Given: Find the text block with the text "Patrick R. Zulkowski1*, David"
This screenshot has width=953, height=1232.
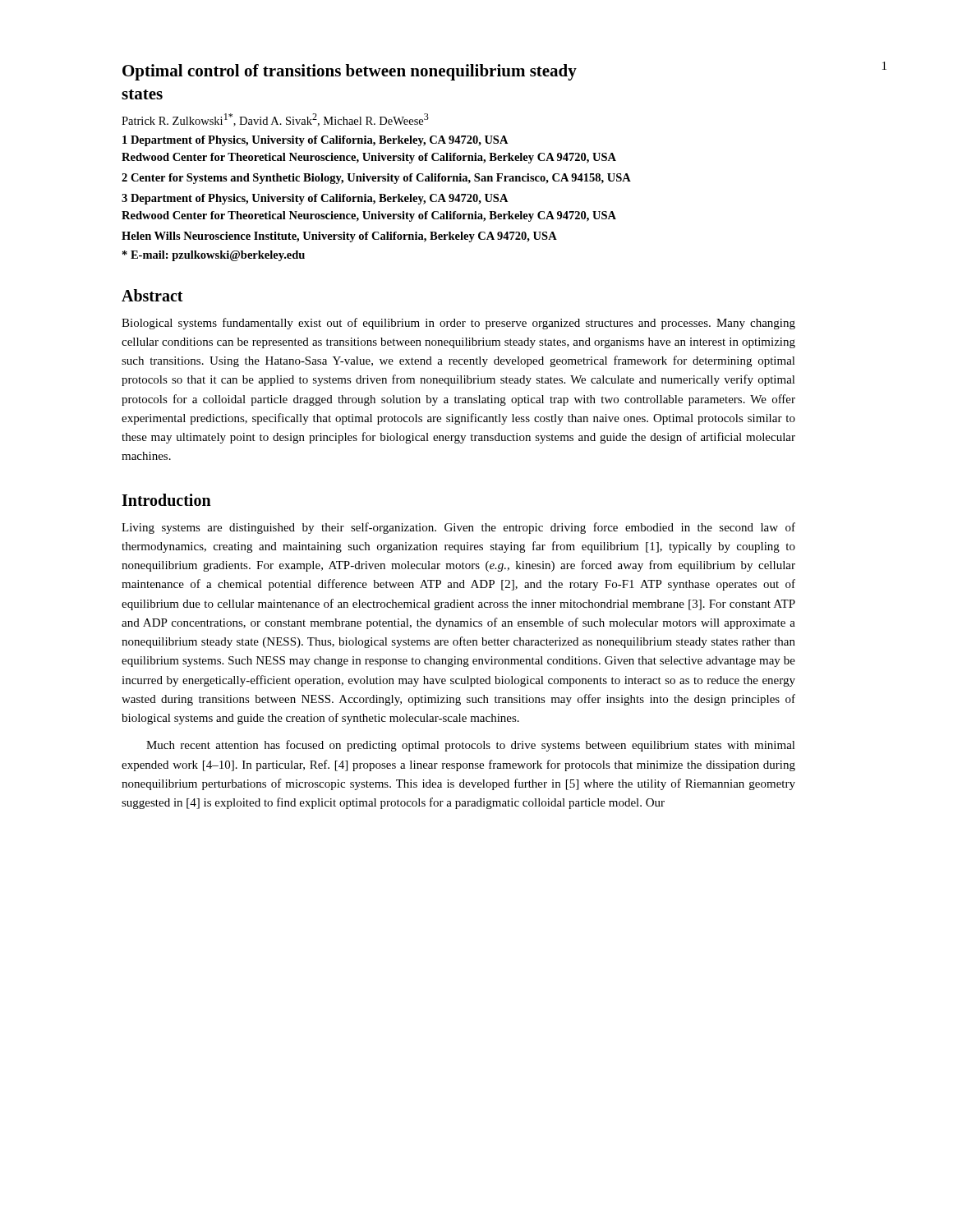Looking at the screenshot, I should click(275, 119).
